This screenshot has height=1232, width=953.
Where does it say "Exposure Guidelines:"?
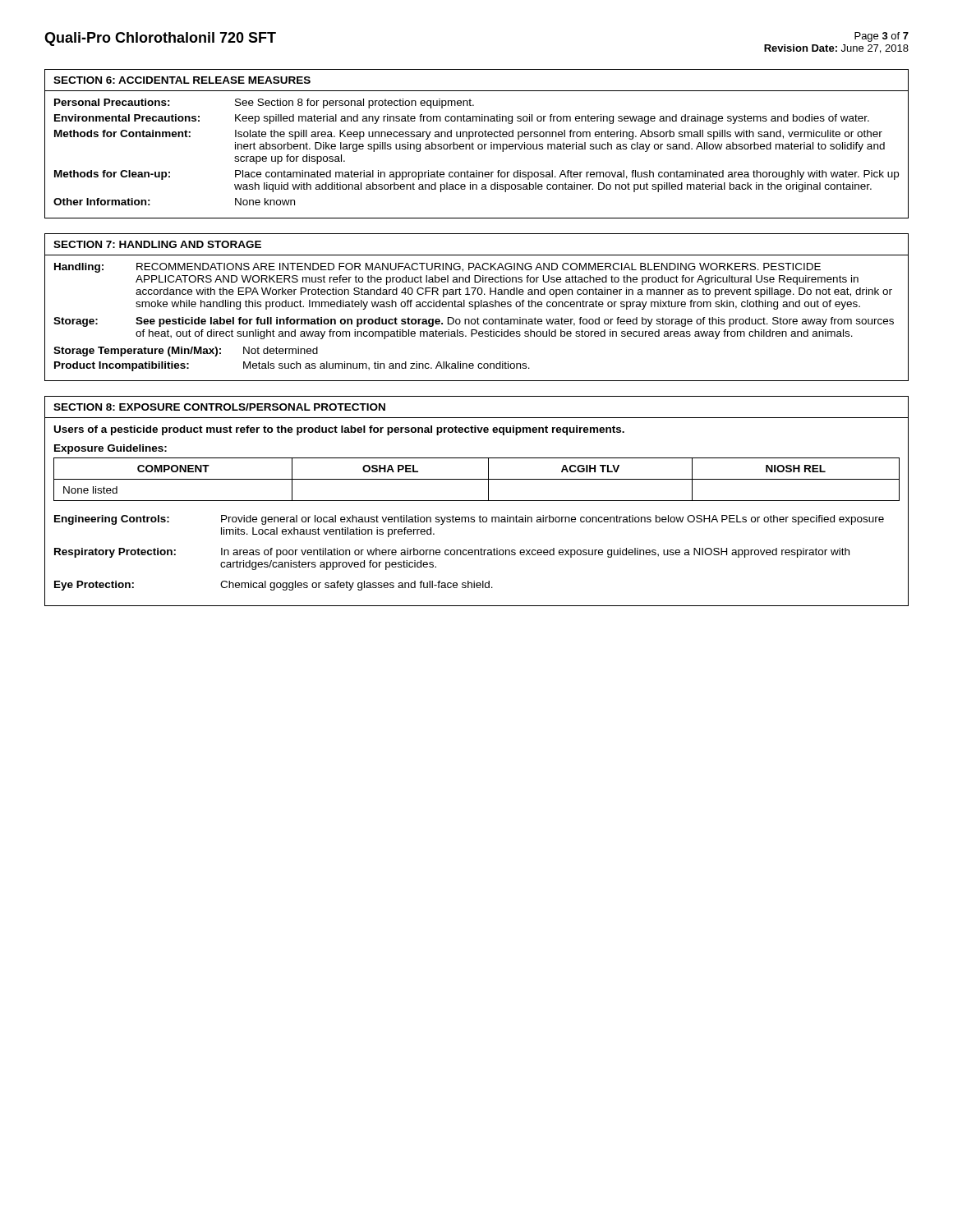point(110,448)
